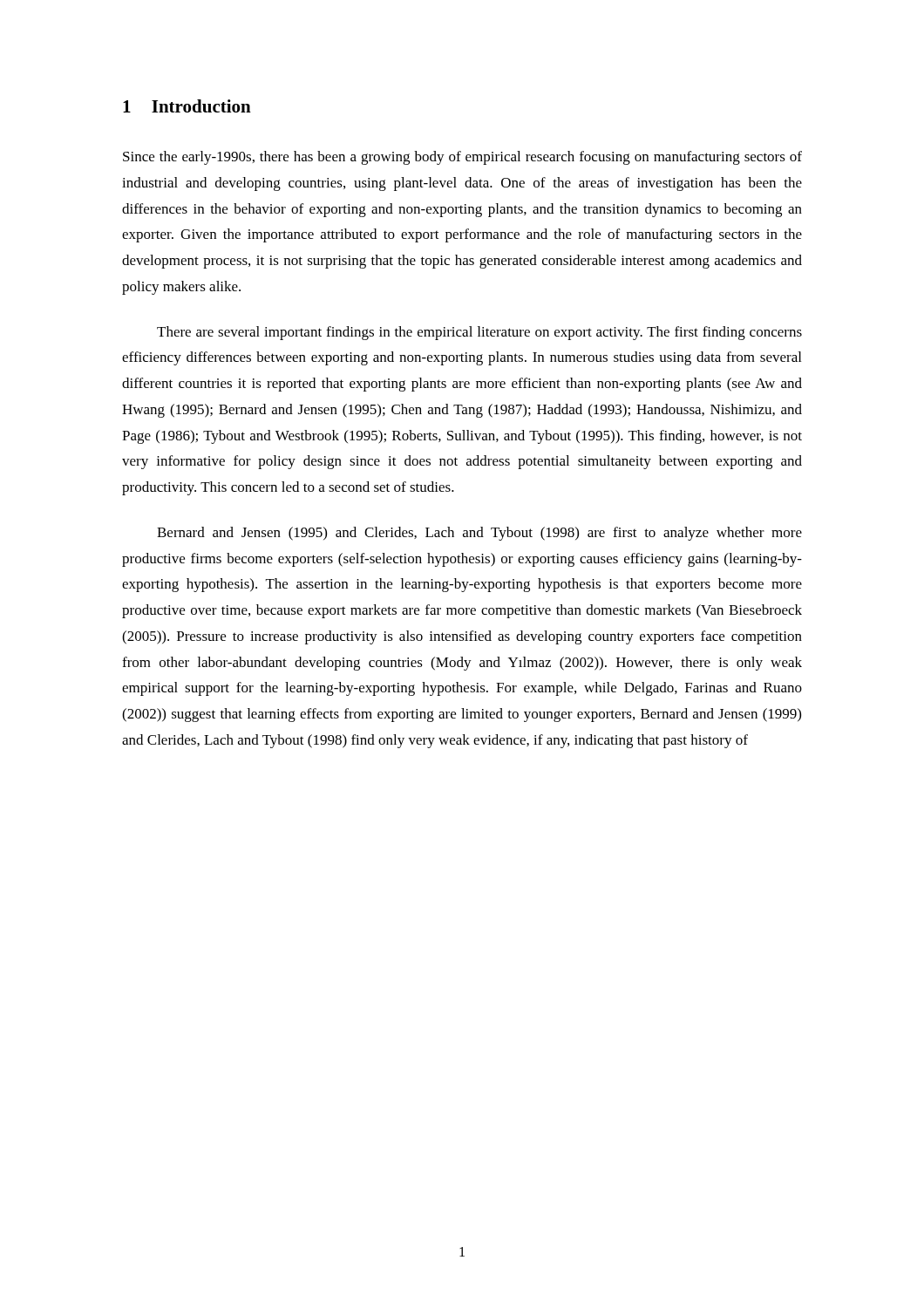
Task: Select the text starting "There are several important findings"
Action: [462, 409]
